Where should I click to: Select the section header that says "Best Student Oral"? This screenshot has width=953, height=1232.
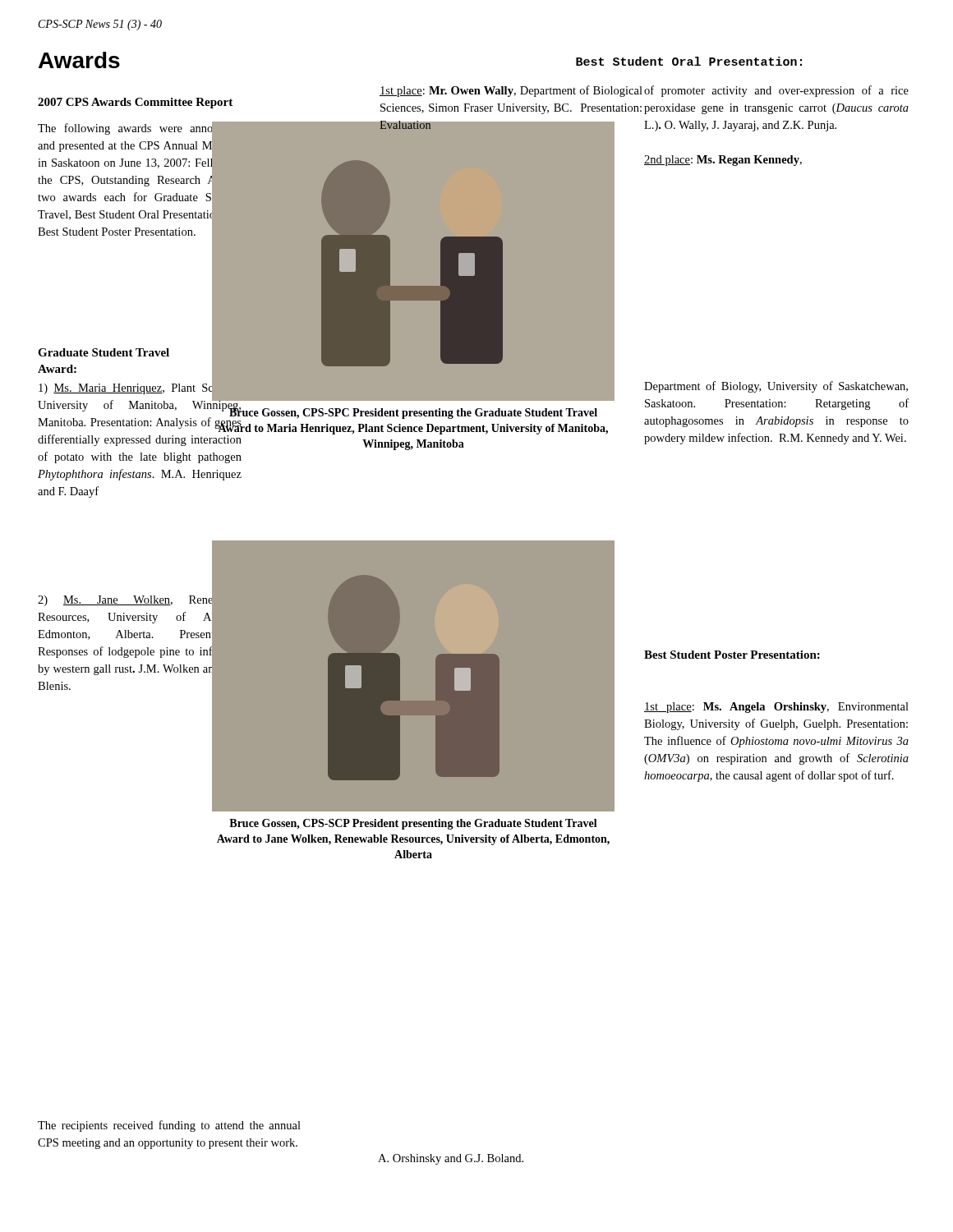click(690, 63)
